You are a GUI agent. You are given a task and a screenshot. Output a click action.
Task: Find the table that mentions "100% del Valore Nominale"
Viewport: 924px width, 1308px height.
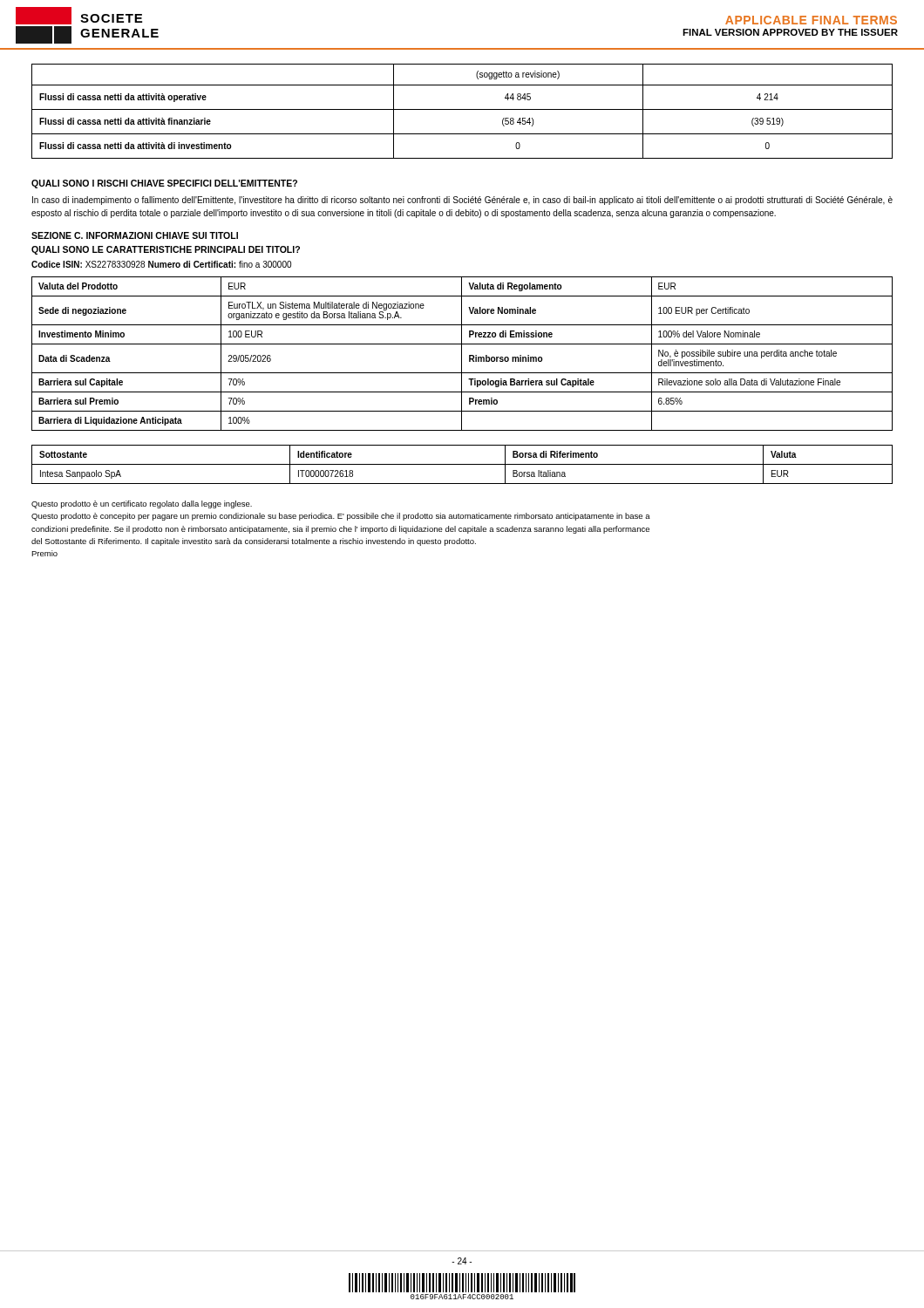pos(462,354)
